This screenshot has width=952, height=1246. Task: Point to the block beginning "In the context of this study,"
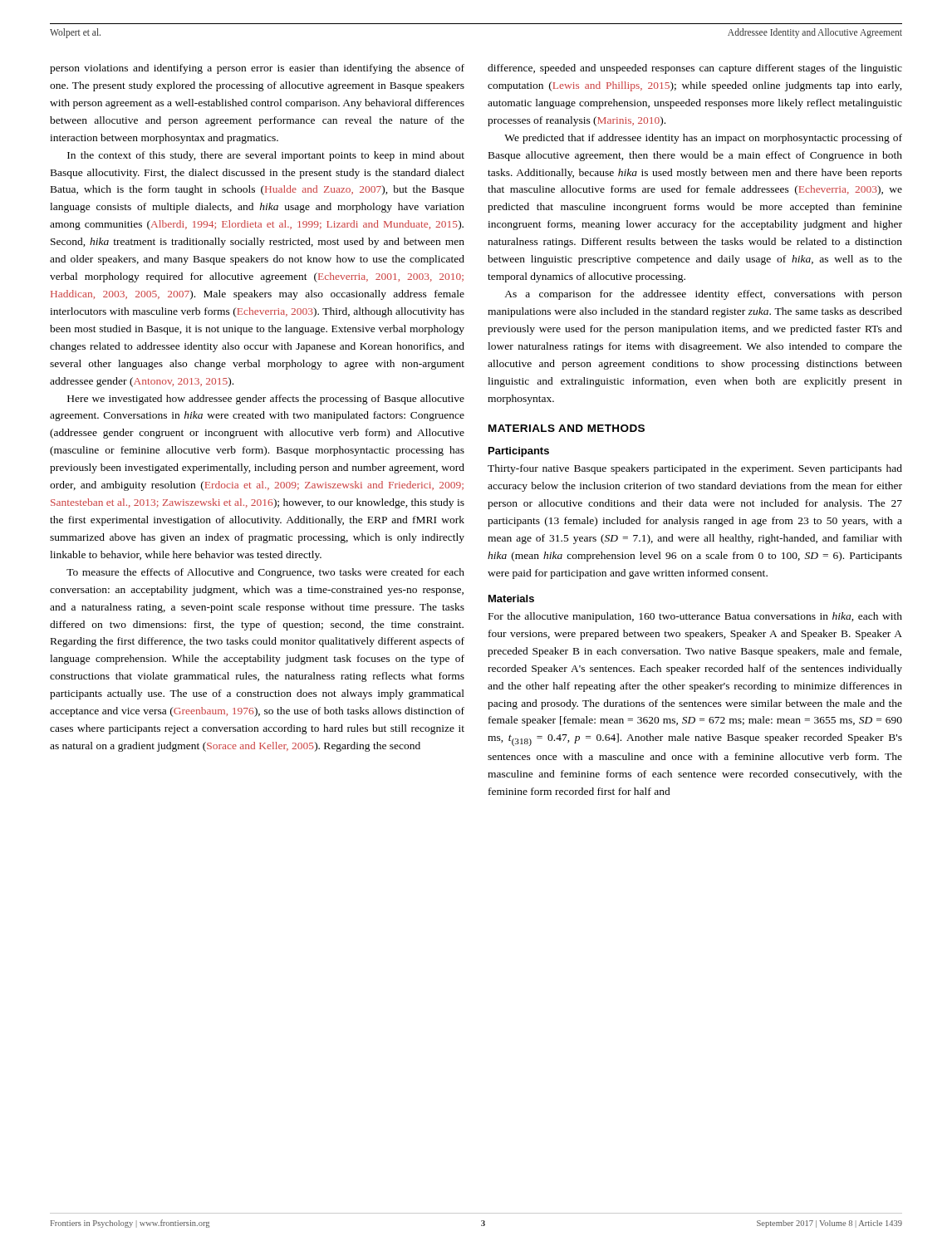257,268
